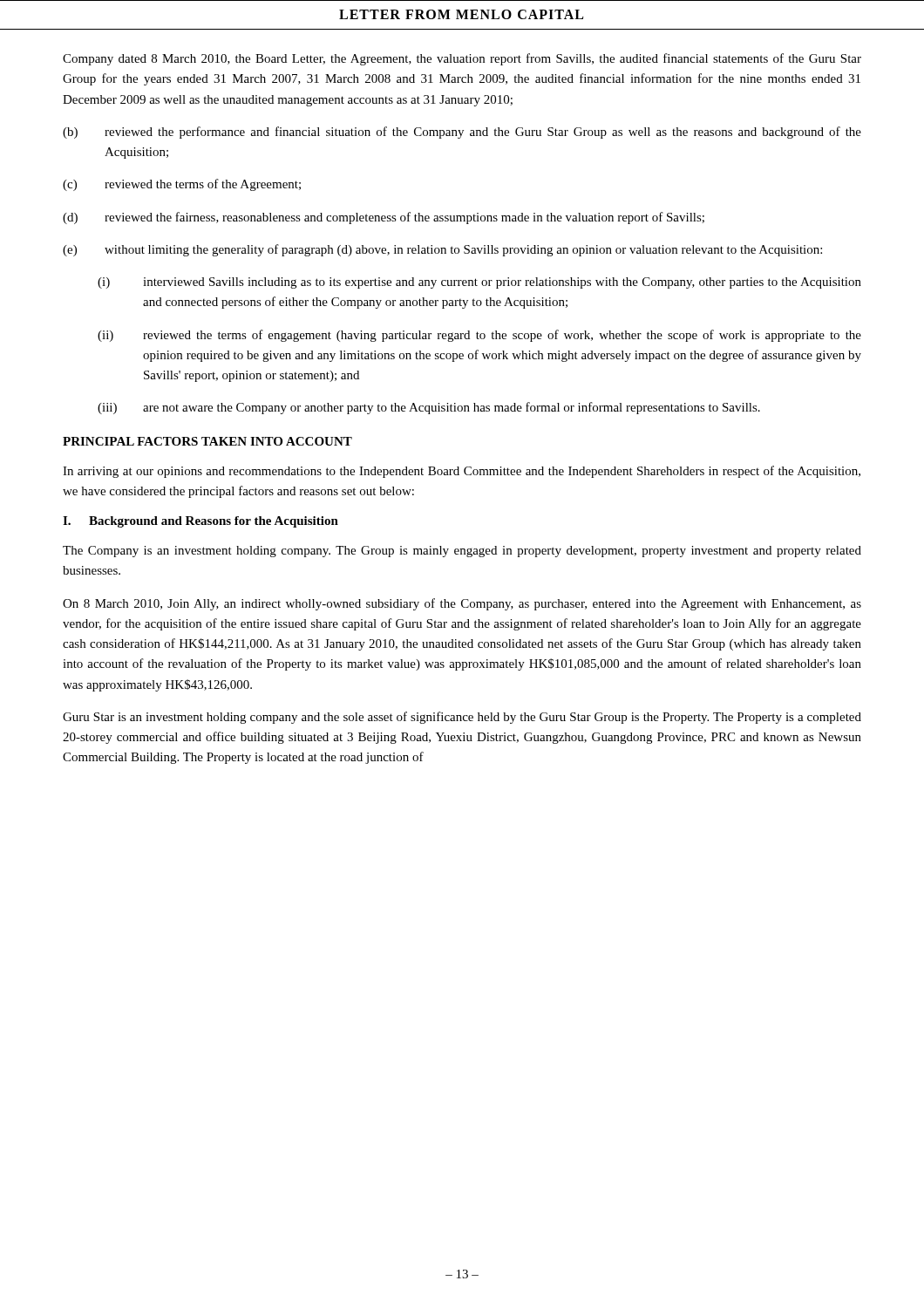Where is the passage that starts "(i) interviewed Savills including as"?
The width and height of the screenshot is (924, 1308).
coord(479,292)
